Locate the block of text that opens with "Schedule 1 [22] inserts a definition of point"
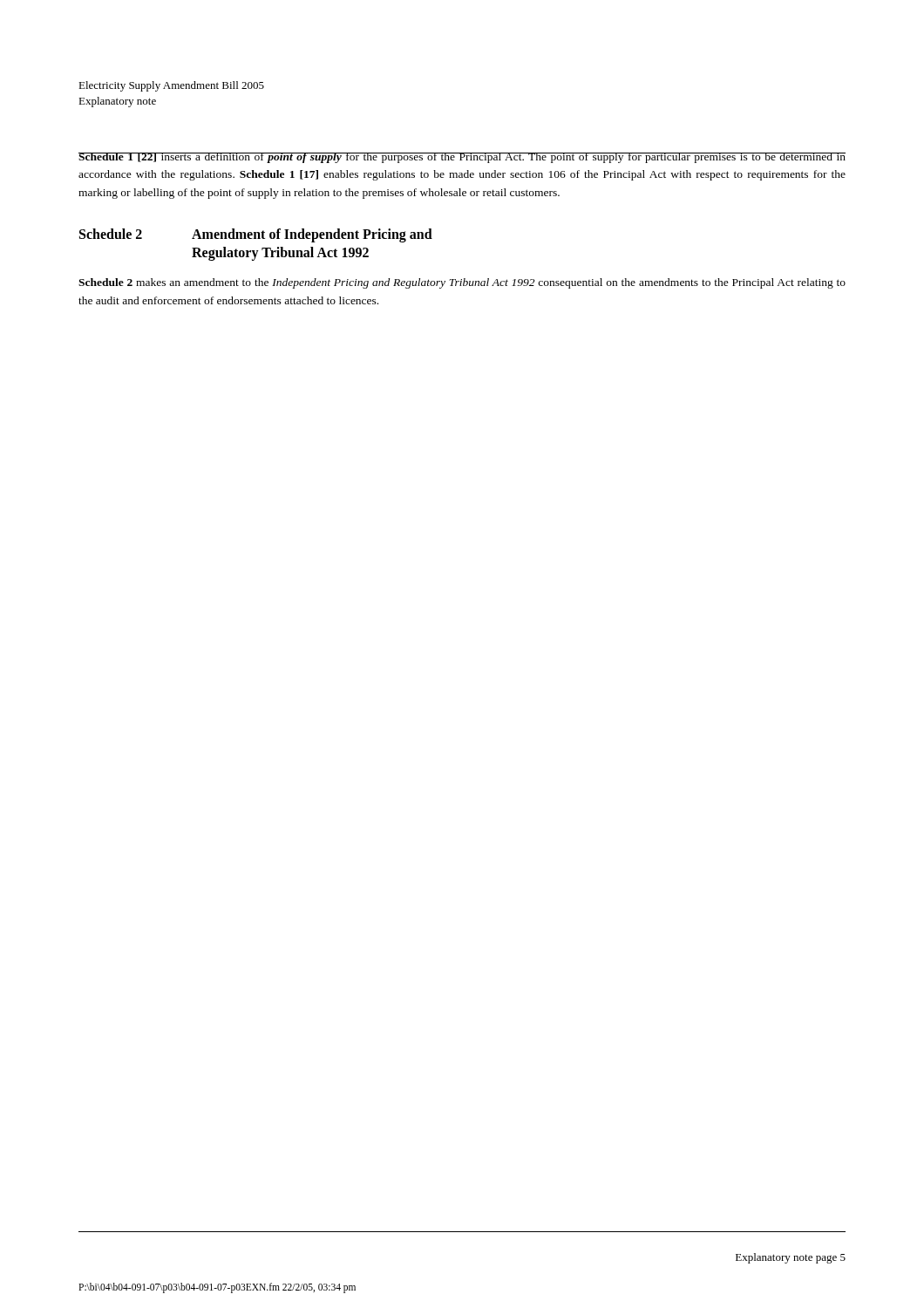Image resolution: width=924 pixels, height=1308 pixels. click(462, 174)
